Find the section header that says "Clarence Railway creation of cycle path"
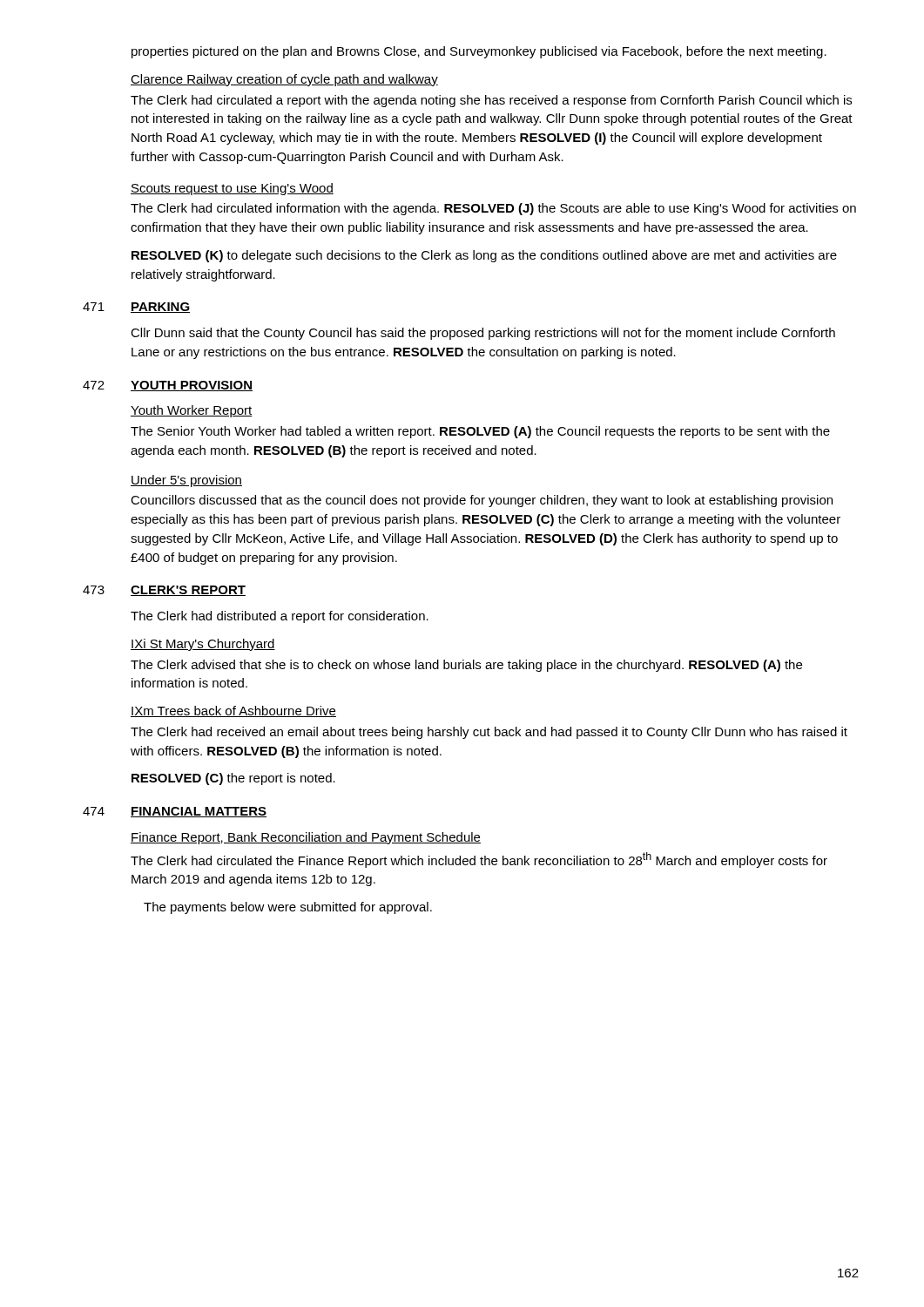924x1307 pixels. 284,80
